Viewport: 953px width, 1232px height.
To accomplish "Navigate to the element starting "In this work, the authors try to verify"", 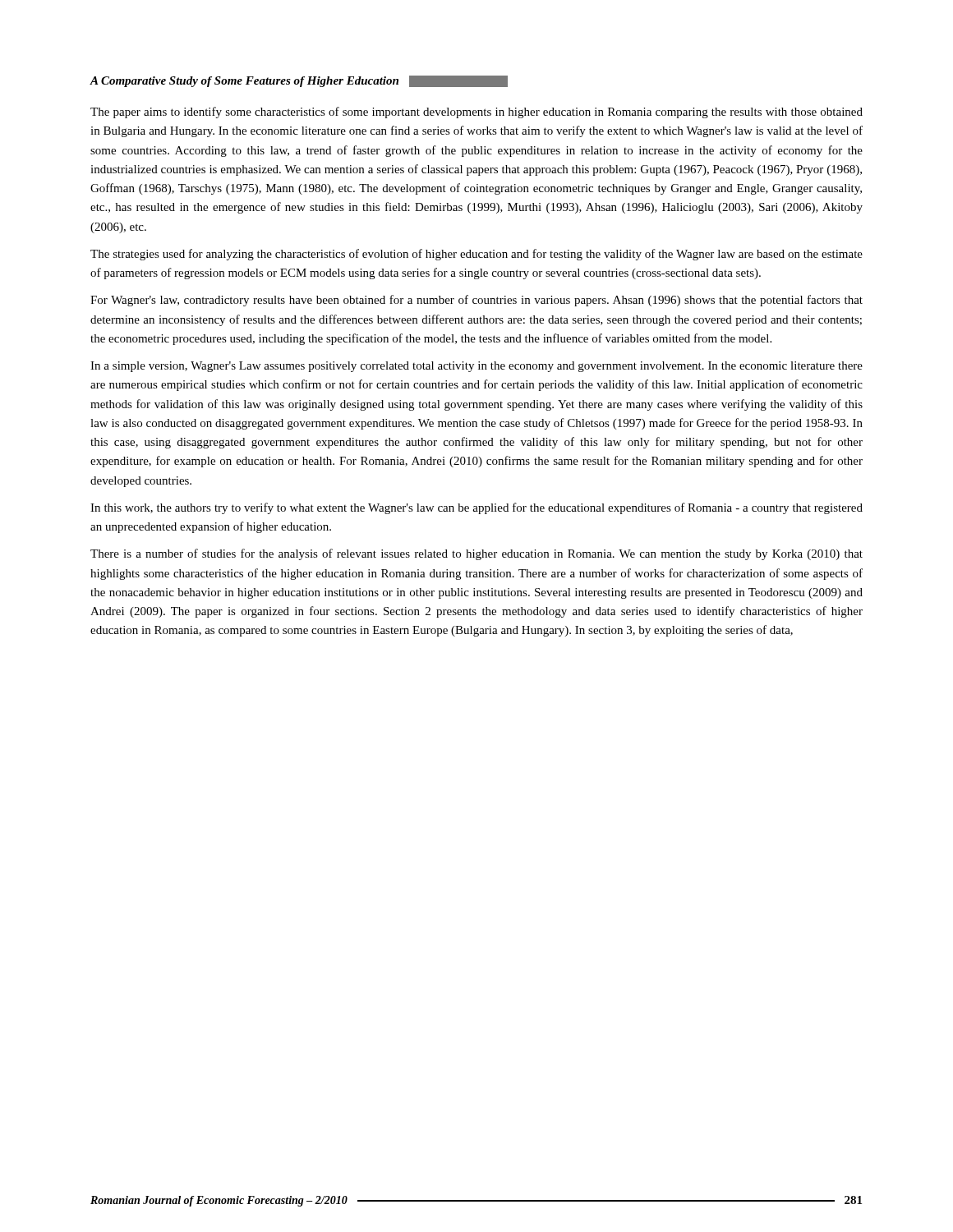I will click(476, 517).
